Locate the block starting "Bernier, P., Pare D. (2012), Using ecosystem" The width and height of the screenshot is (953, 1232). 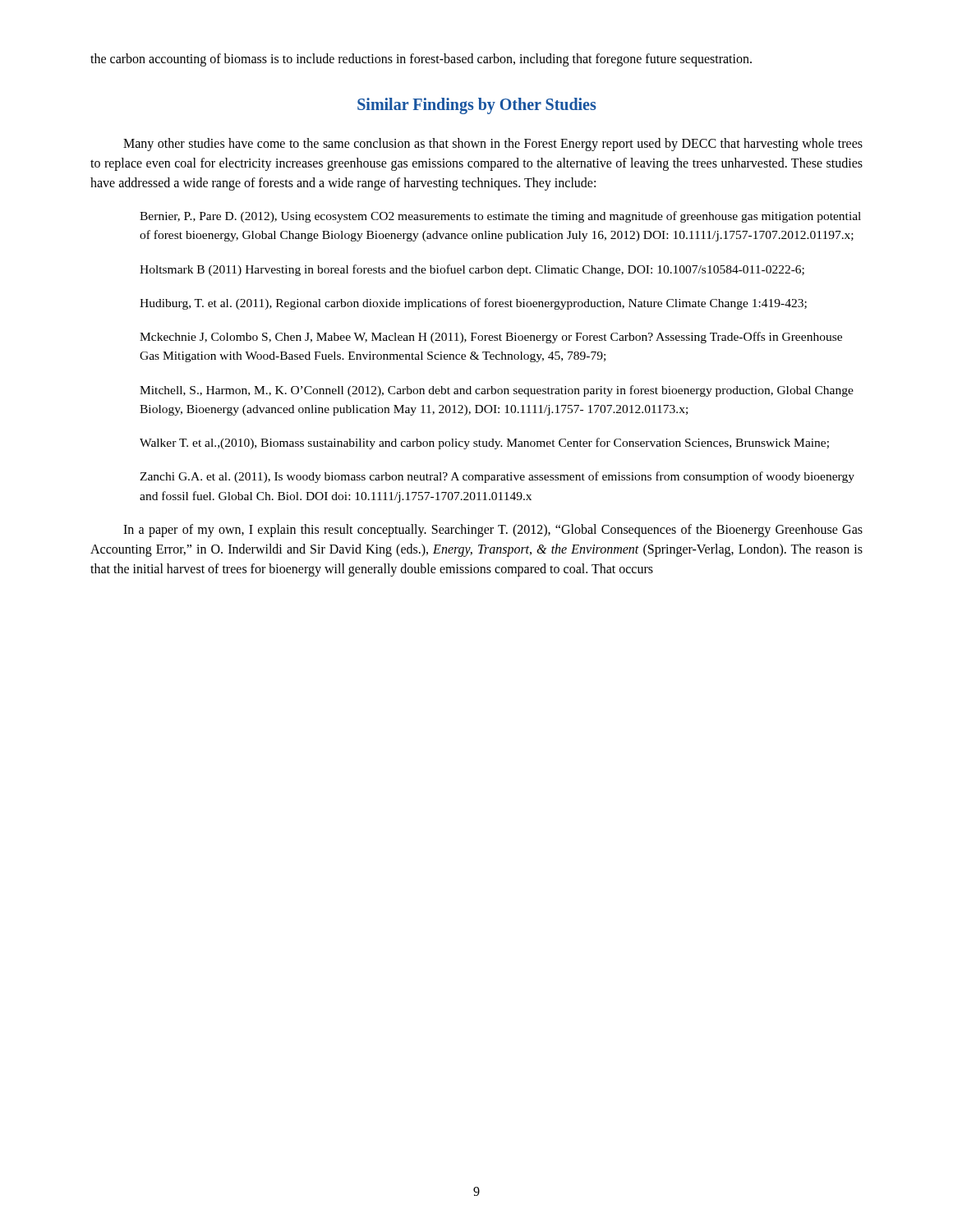point(501,225)
